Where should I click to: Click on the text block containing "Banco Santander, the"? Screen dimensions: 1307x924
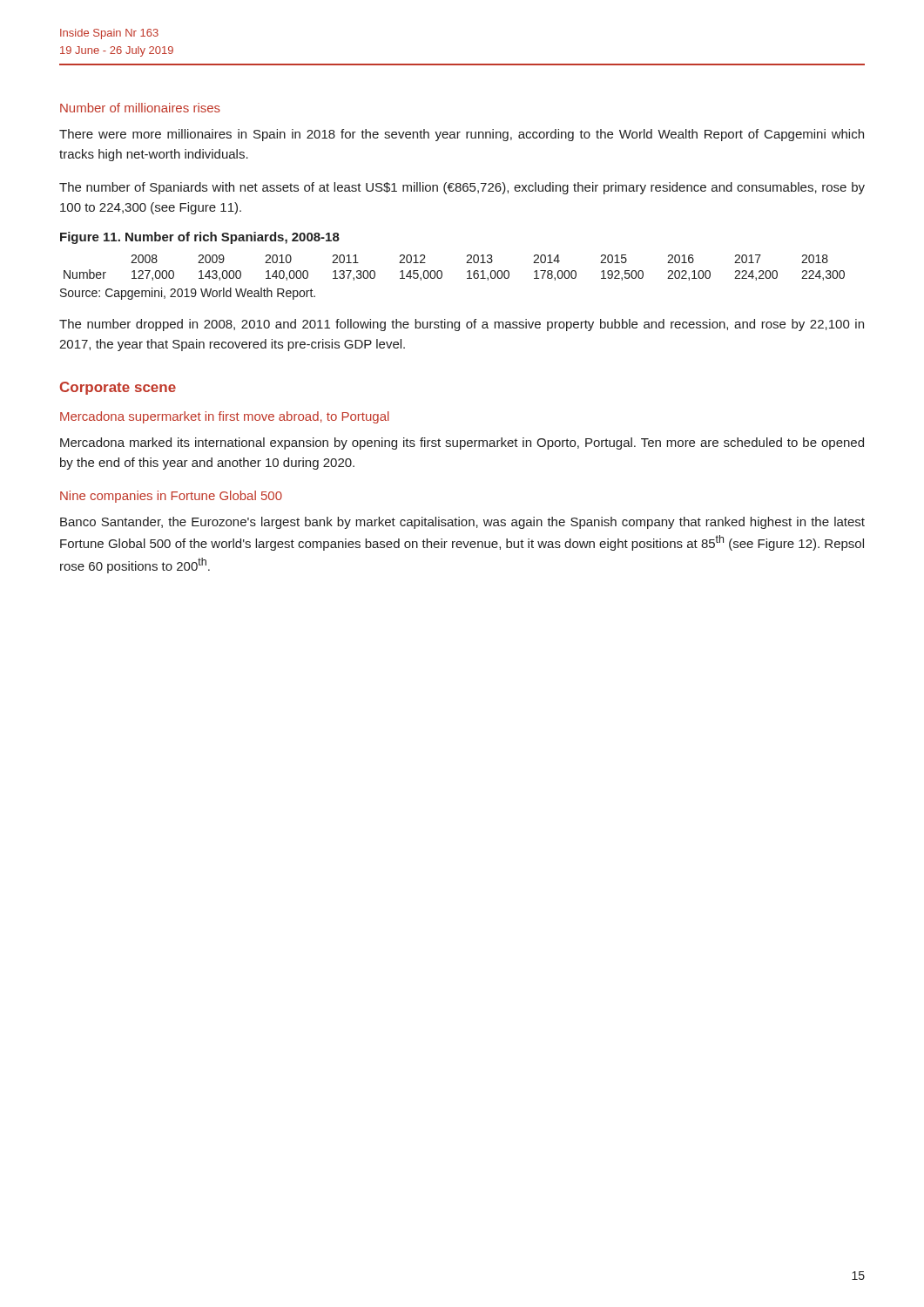[462, 543]
